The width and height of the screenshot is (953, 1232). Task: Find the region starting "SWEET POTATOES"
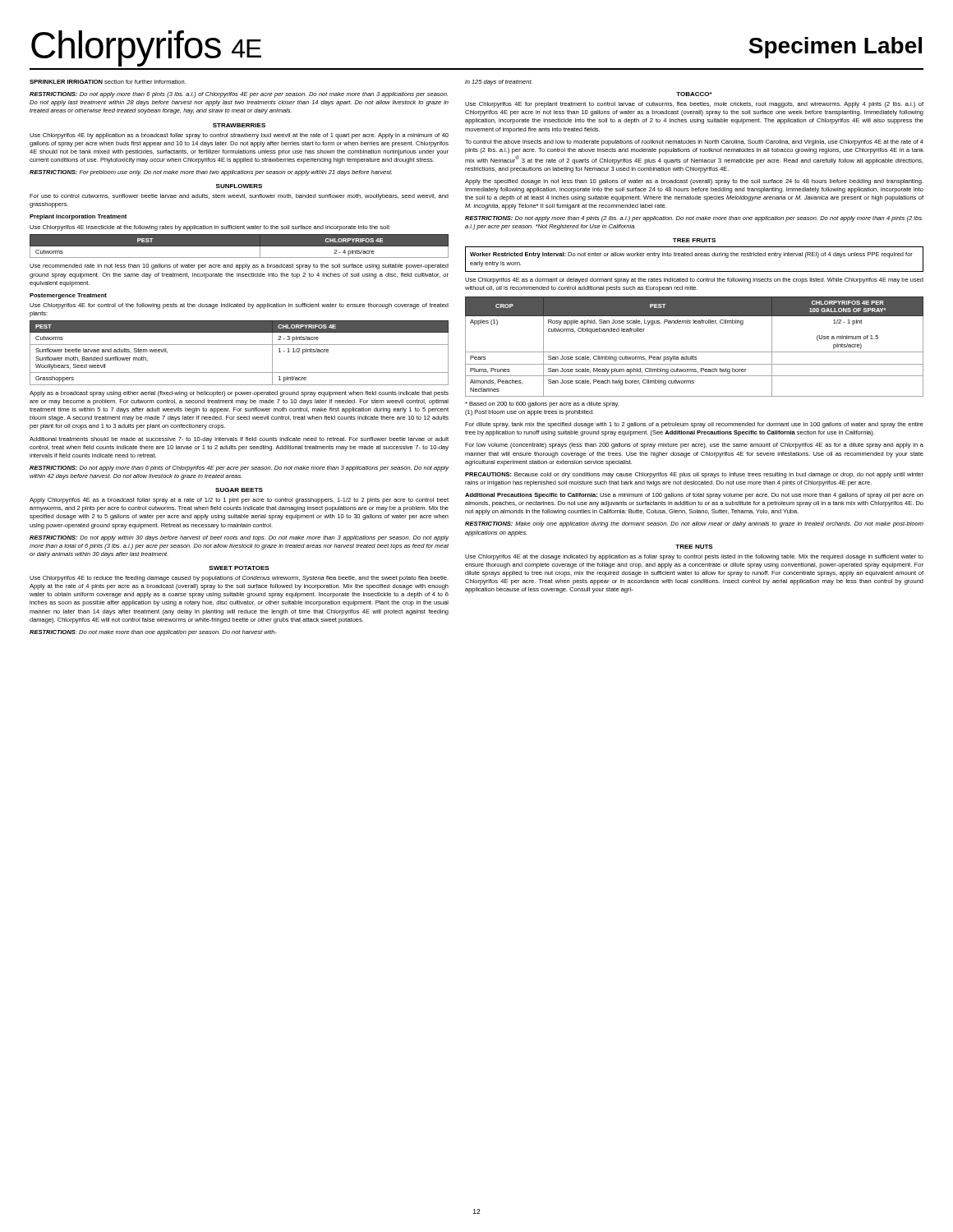click(239, 568)
